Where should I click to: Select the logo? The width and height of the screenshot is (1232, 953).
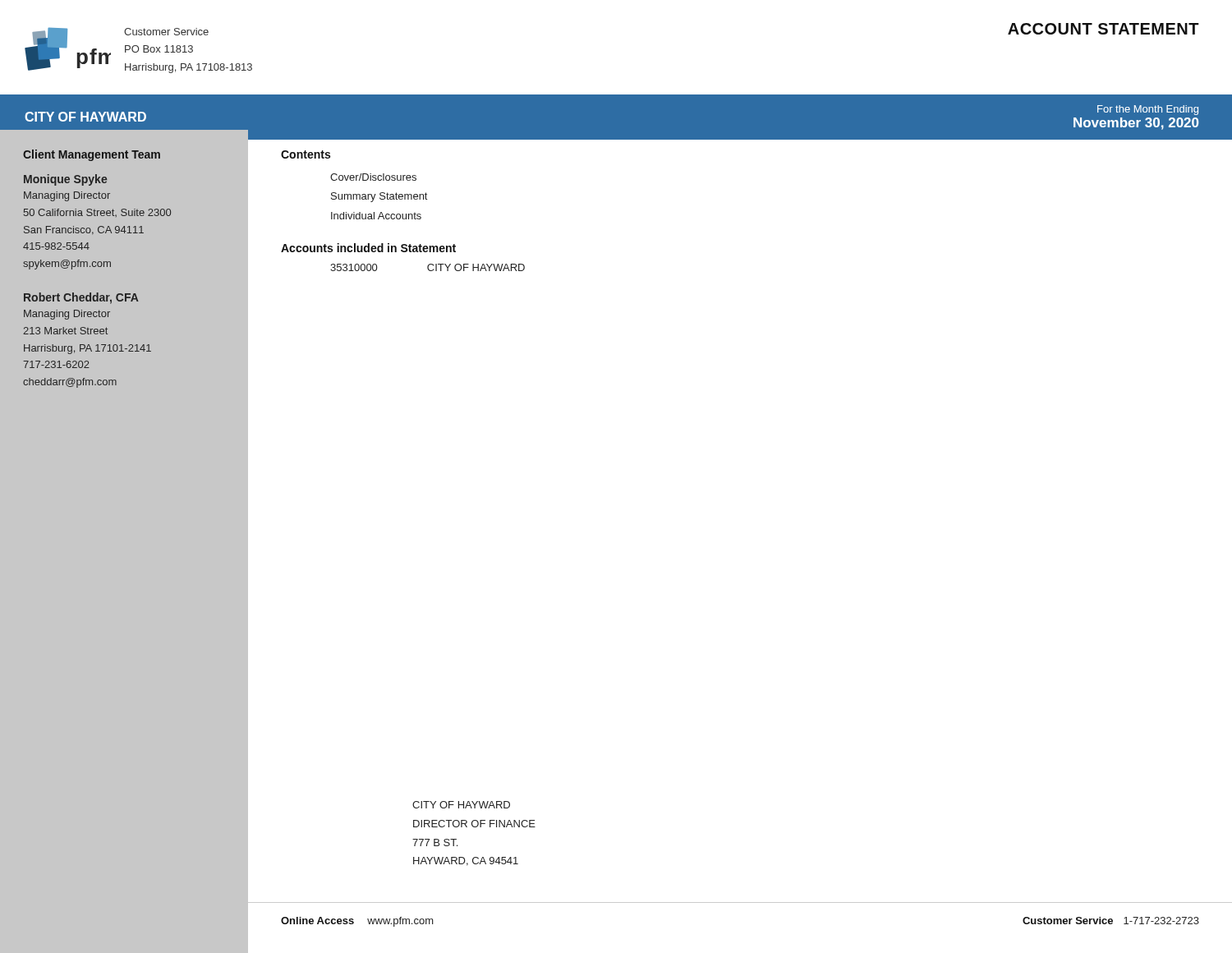pos(68,53)
